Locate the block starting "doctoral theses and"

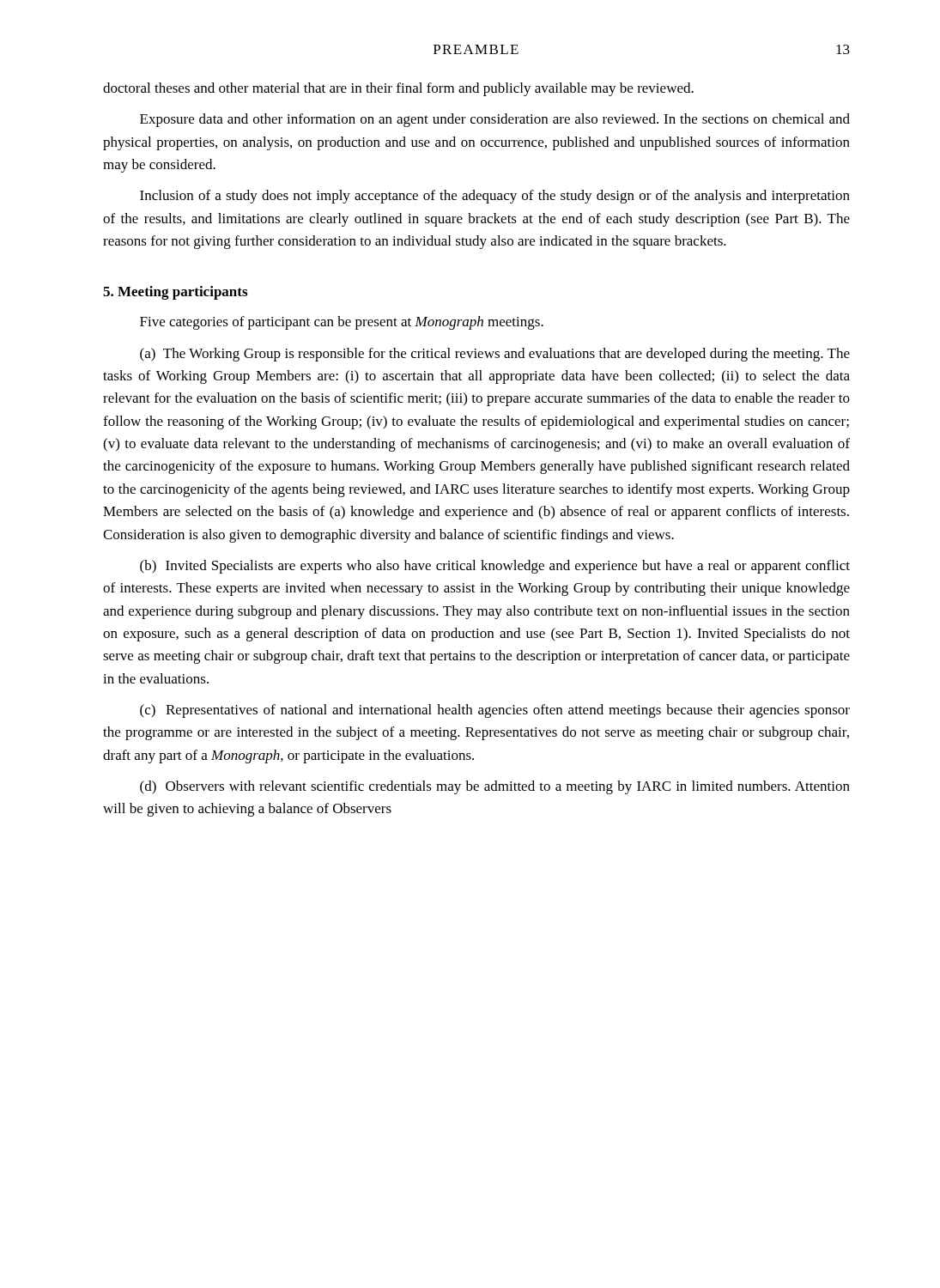tap(476, 89)
